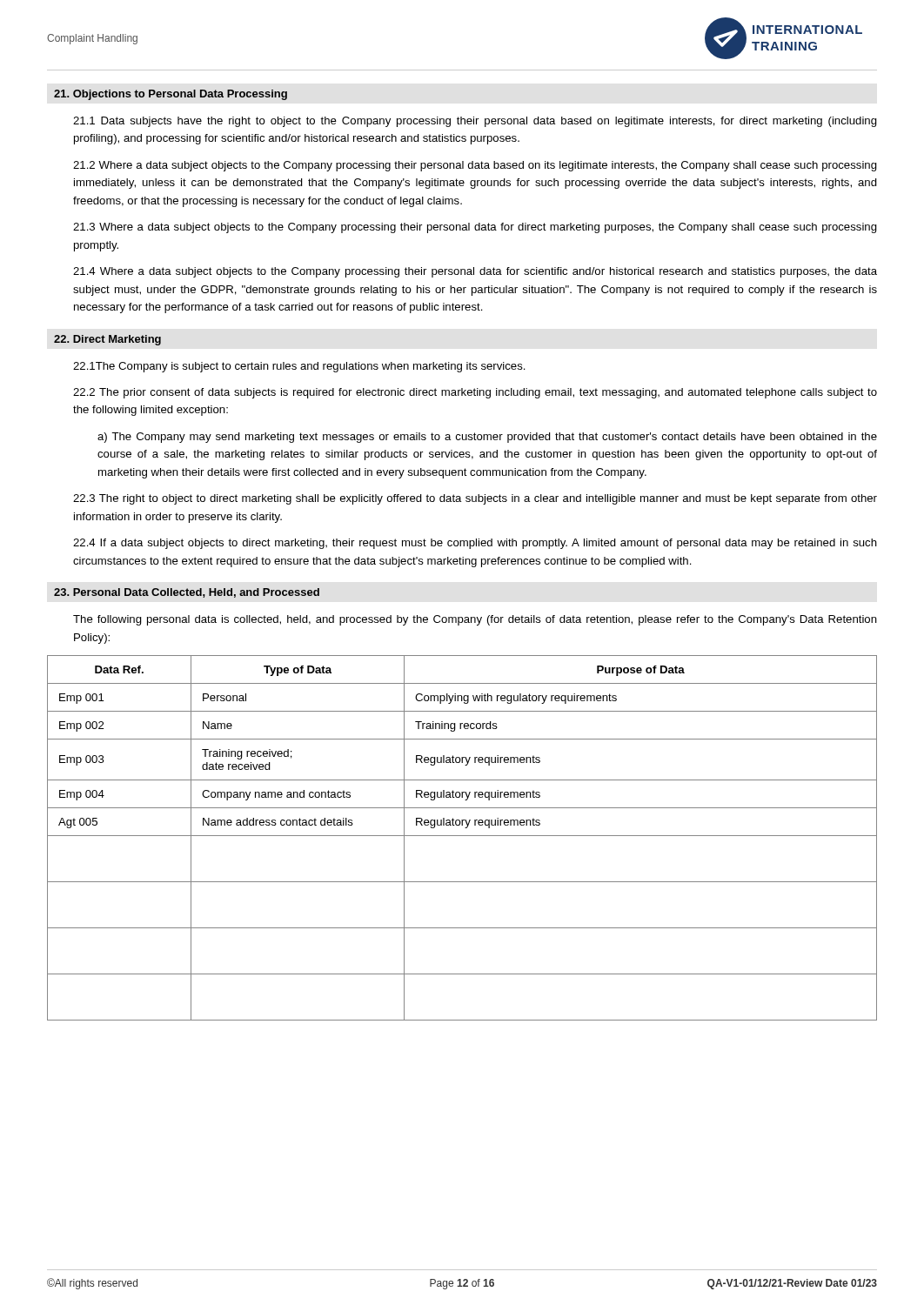This screenshot has width=924, height=1305.
Task: Locate the block of text that opens with "4 Where a data"
Action: point(475,289)
